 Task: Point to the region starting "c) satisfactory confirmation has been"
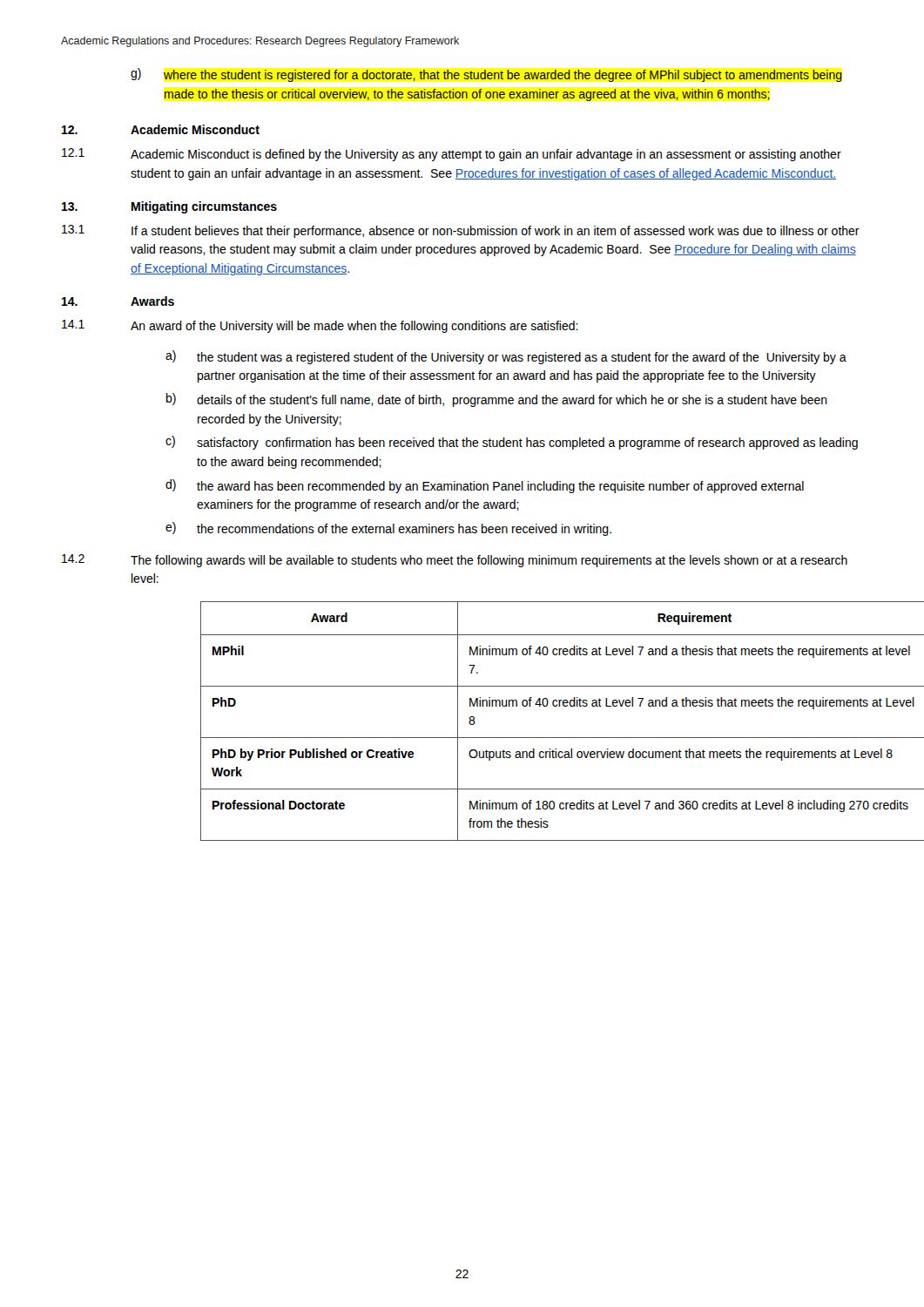[x=514, y=453]
